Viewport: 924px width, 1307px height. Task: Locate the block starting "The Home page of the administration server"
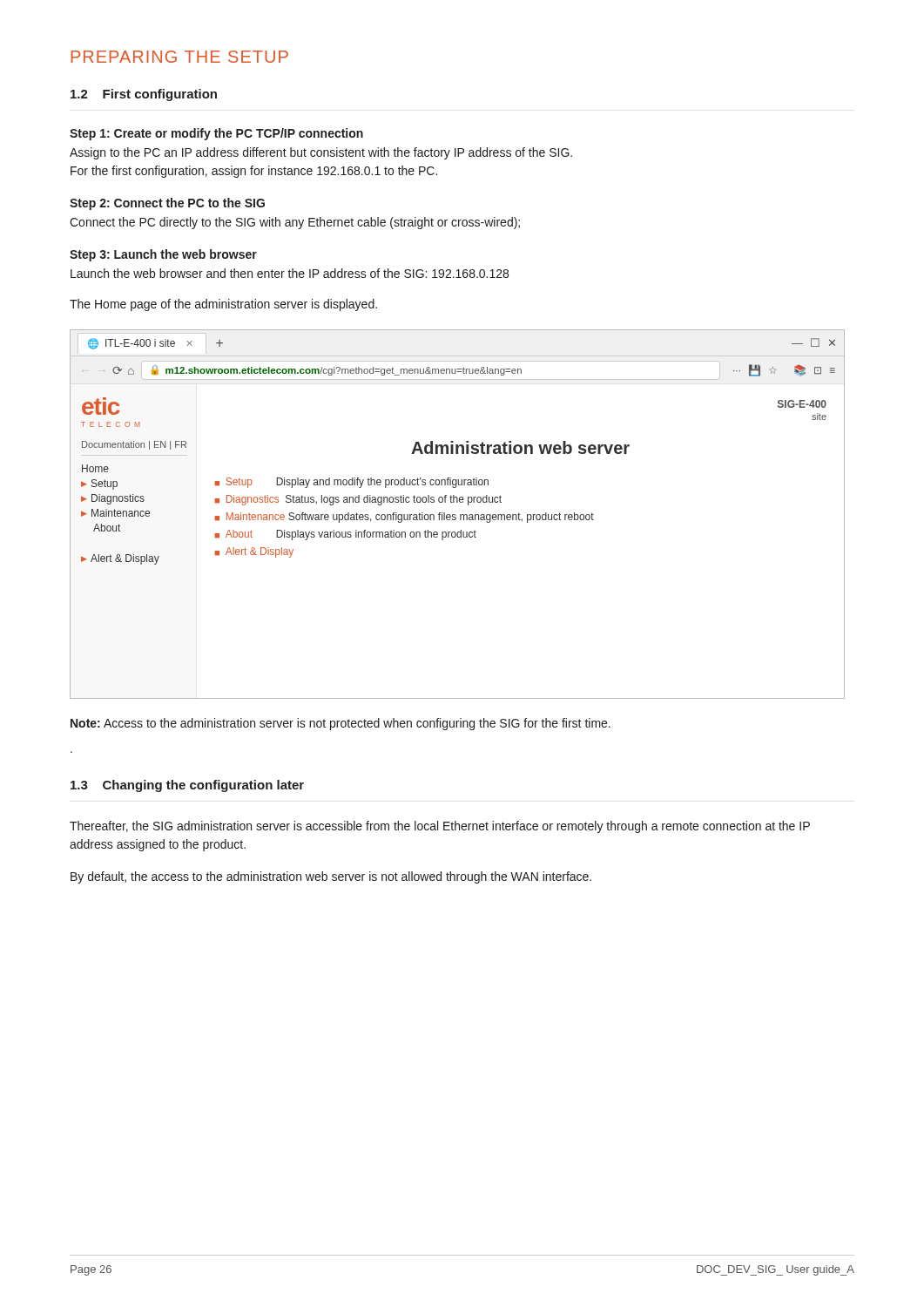[223, 305]
